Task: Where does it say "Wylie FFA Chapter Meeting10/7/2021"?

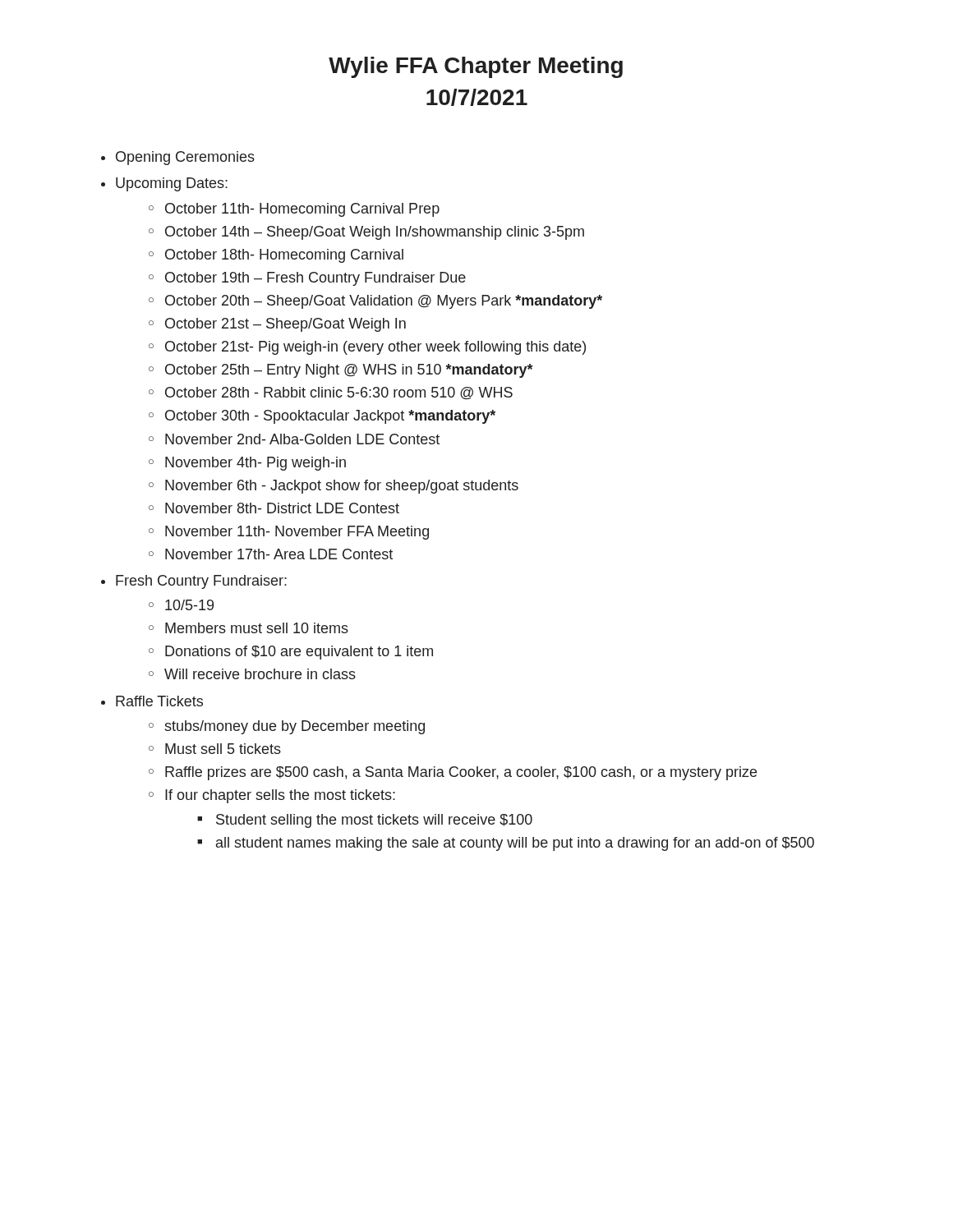Action: (x=476, y=81)
